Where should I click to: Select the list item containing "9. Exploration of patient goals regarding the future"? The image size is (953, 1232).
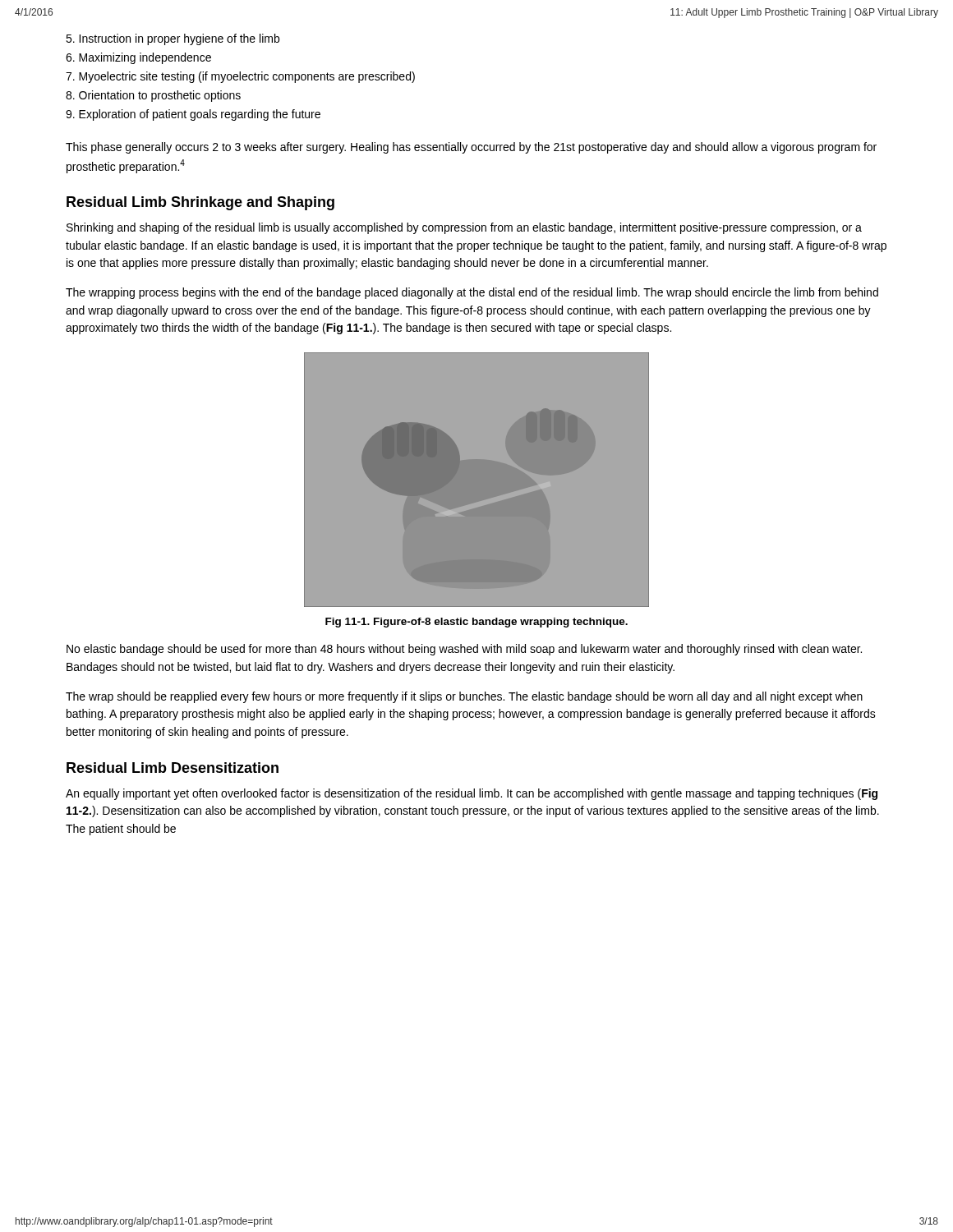193,114
